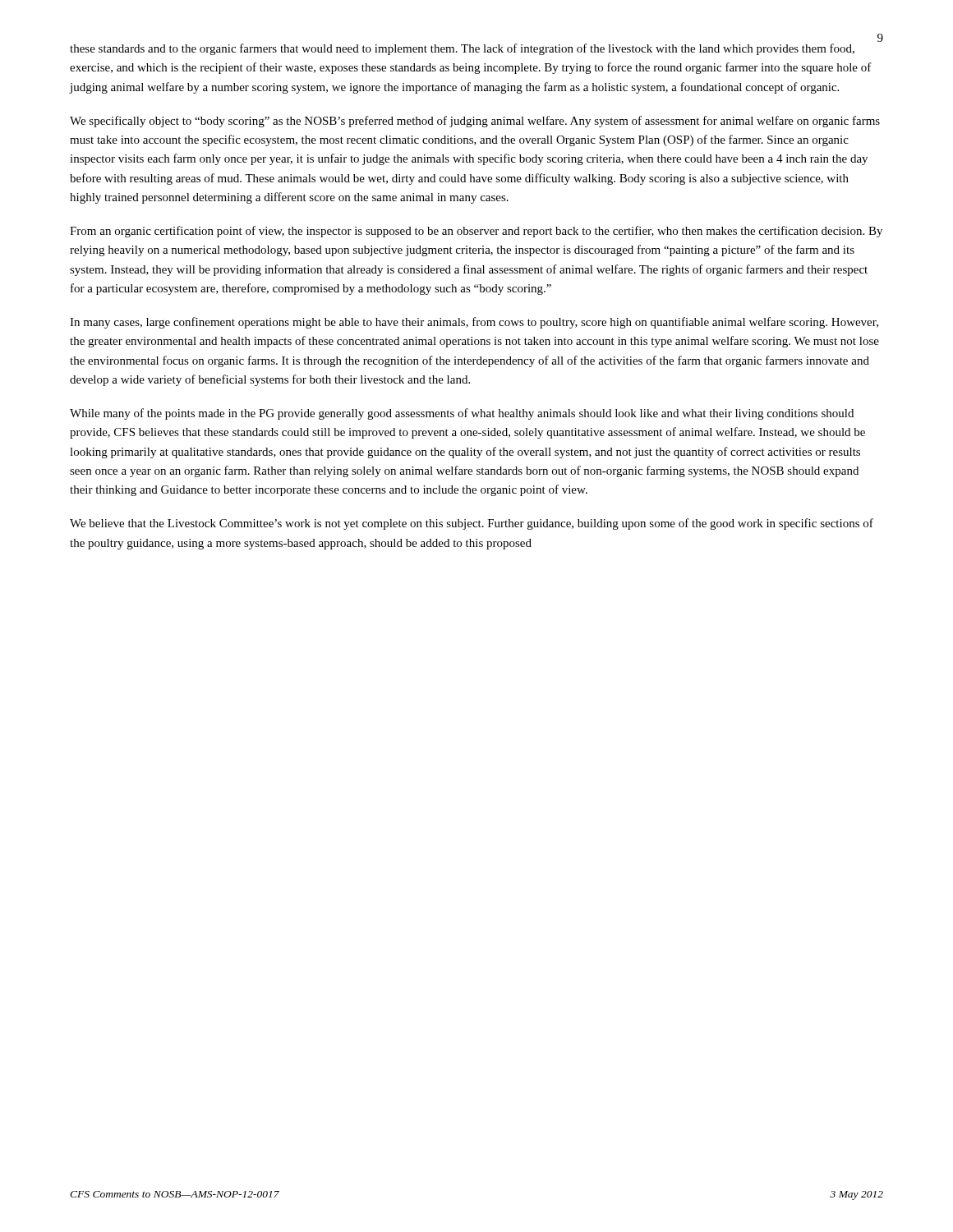Point to the block beginning "these standards and to the organic farmers that"

tap(470, 68)
